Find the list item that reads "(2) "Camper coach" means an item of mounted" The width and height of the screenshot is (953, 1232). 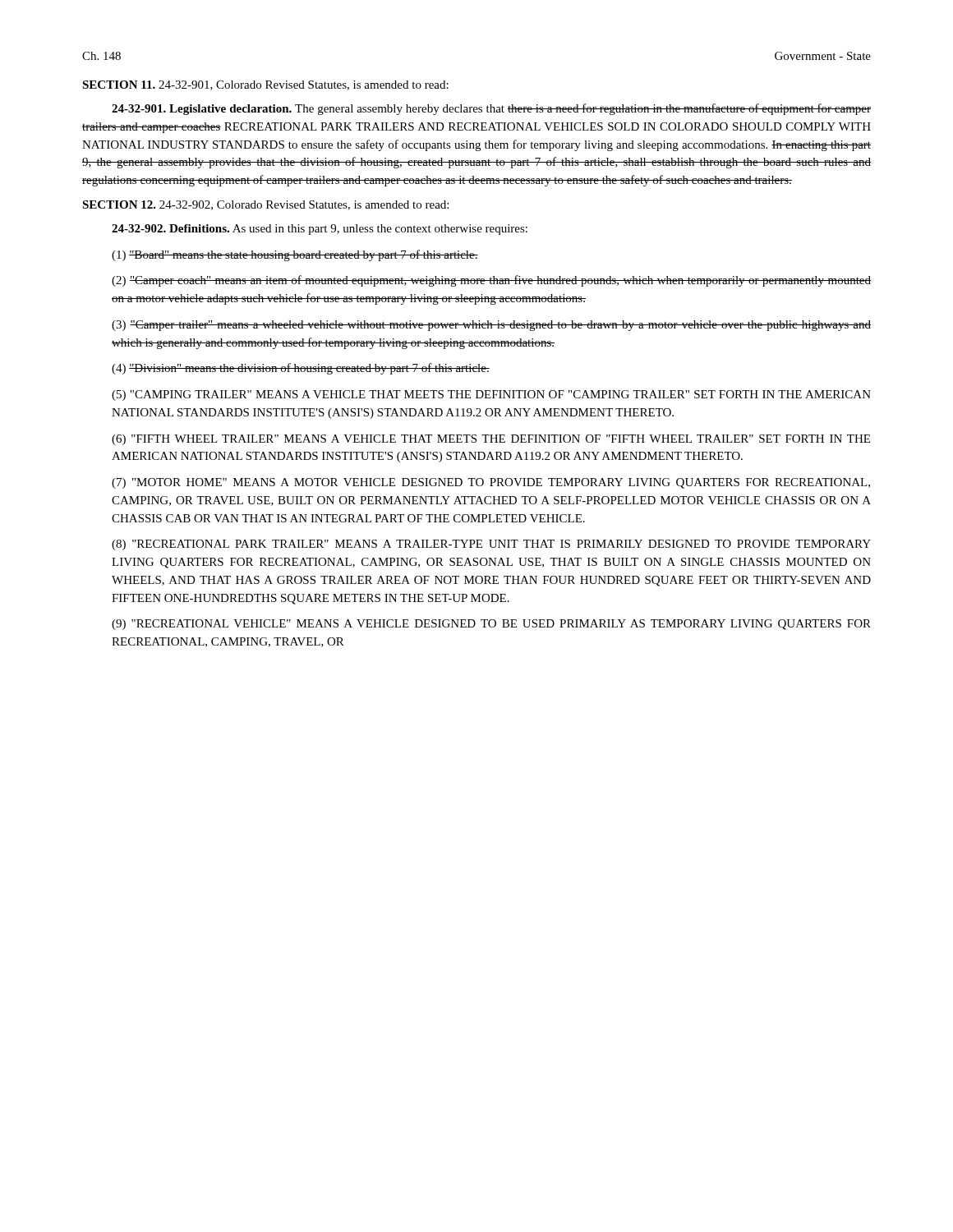491,289
